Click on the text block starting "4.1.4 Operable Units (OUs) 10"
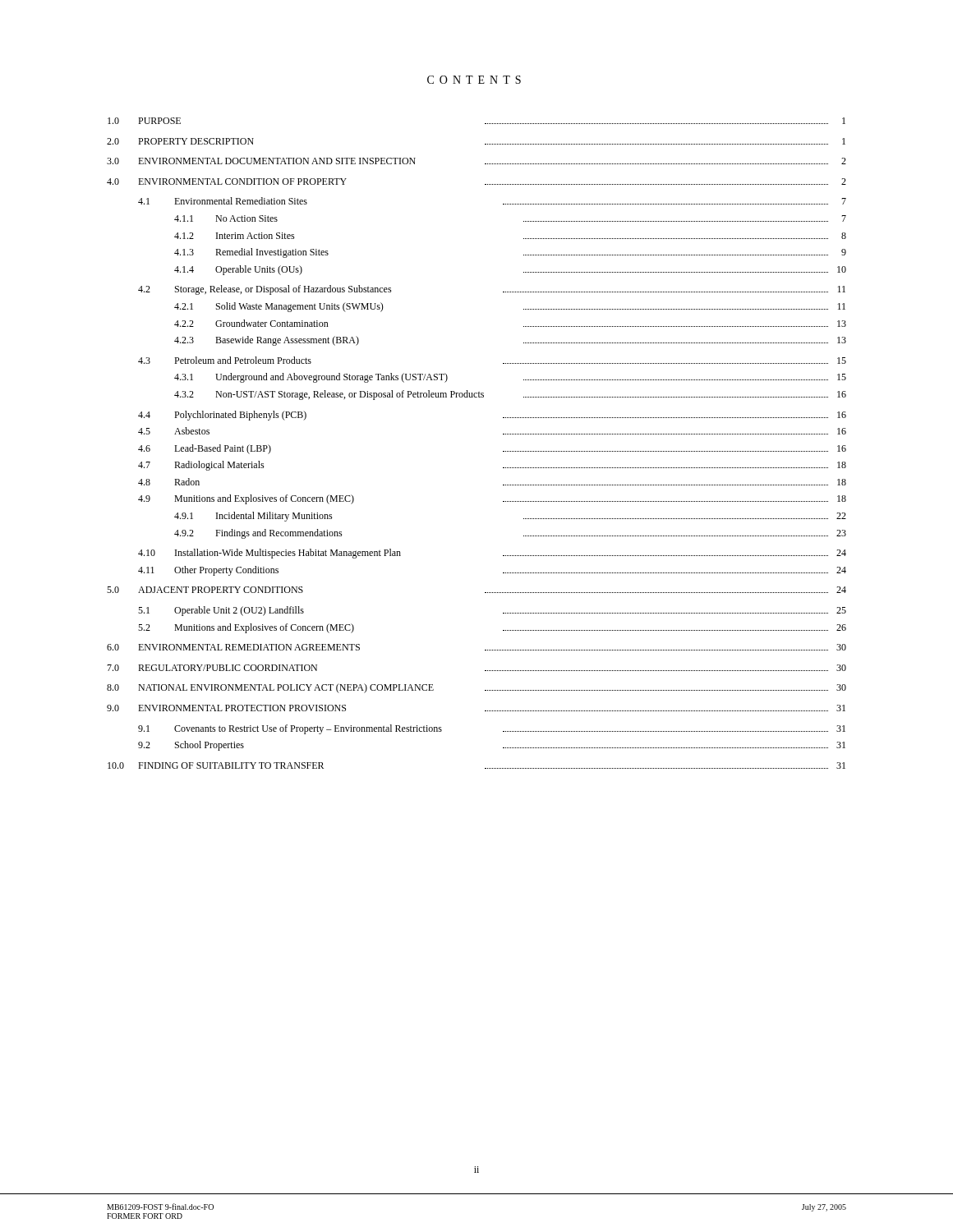Viewport: 953px width, 1232px height. tap(184, 270)
